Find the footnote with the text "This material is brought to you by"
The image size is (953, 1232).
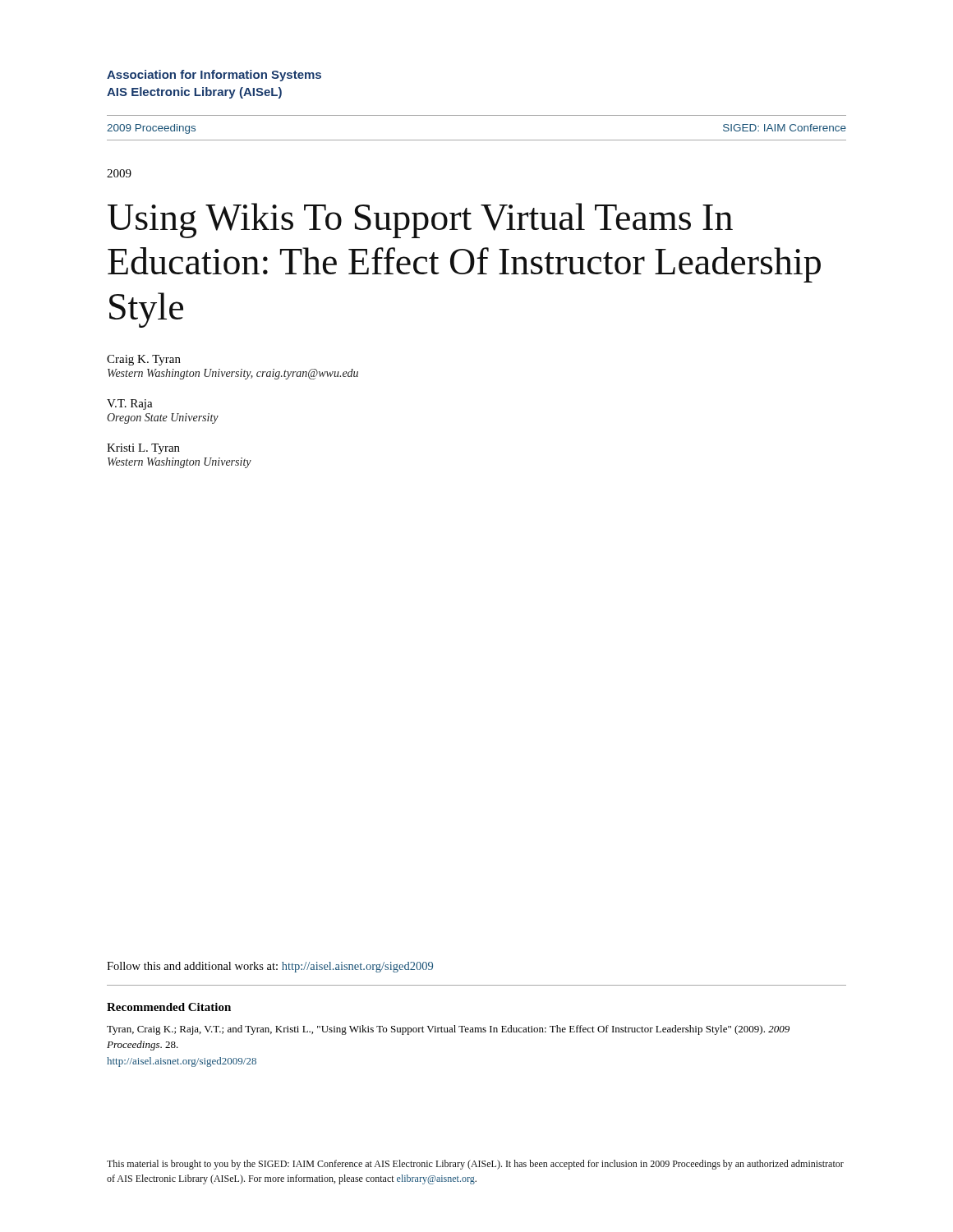tap(475, 1171)
